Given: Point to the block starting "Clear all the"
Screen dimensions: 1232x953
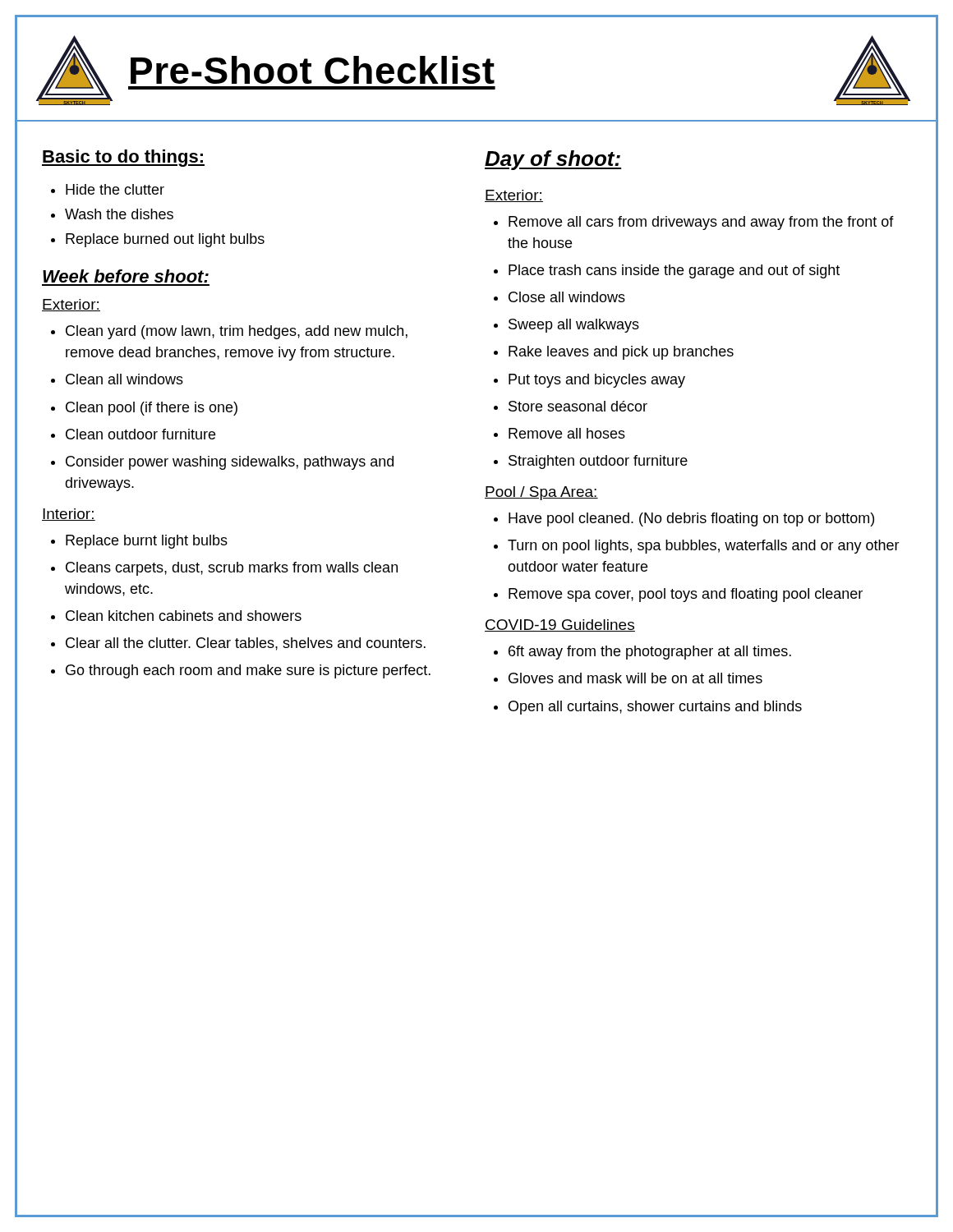Looking at the screenshot, I should click(258, 643).
